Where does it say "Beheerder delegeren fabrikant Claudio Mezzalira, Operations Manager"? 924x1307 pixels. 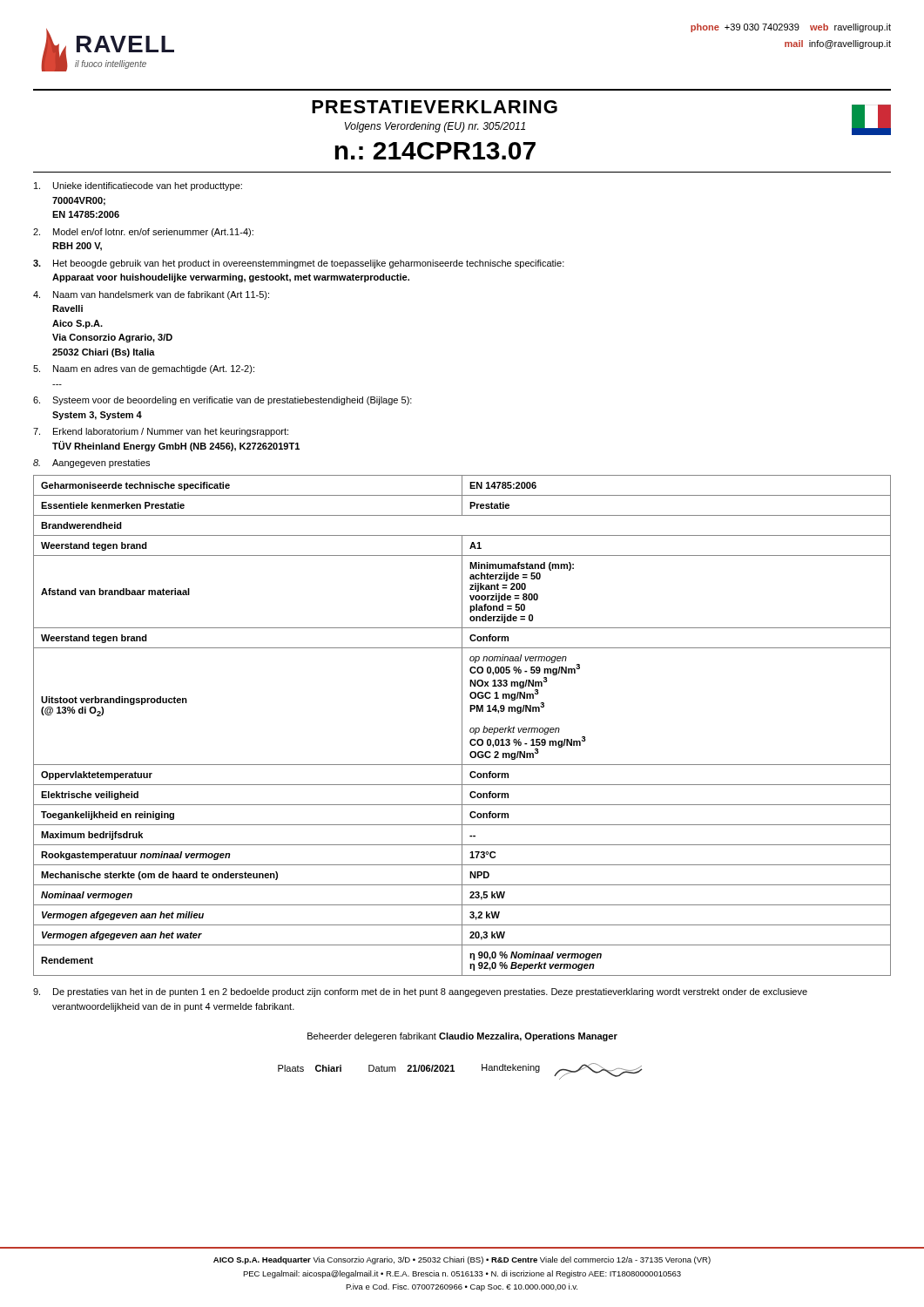click(462, 1036)
